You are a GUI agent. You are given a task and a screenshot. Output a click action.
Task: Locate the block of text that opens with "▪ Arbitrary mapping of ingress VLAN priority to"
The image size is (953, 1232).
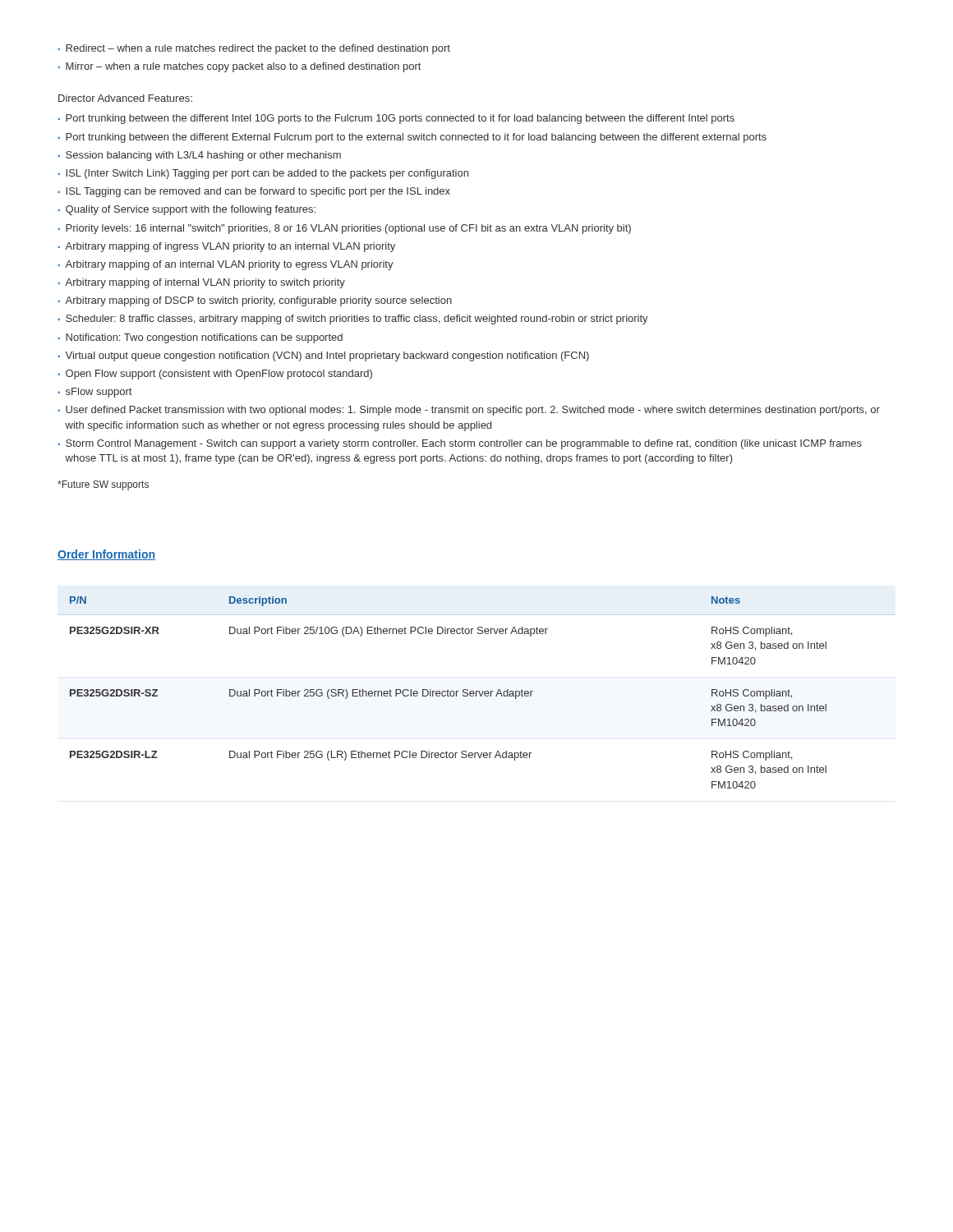(226, 247)
